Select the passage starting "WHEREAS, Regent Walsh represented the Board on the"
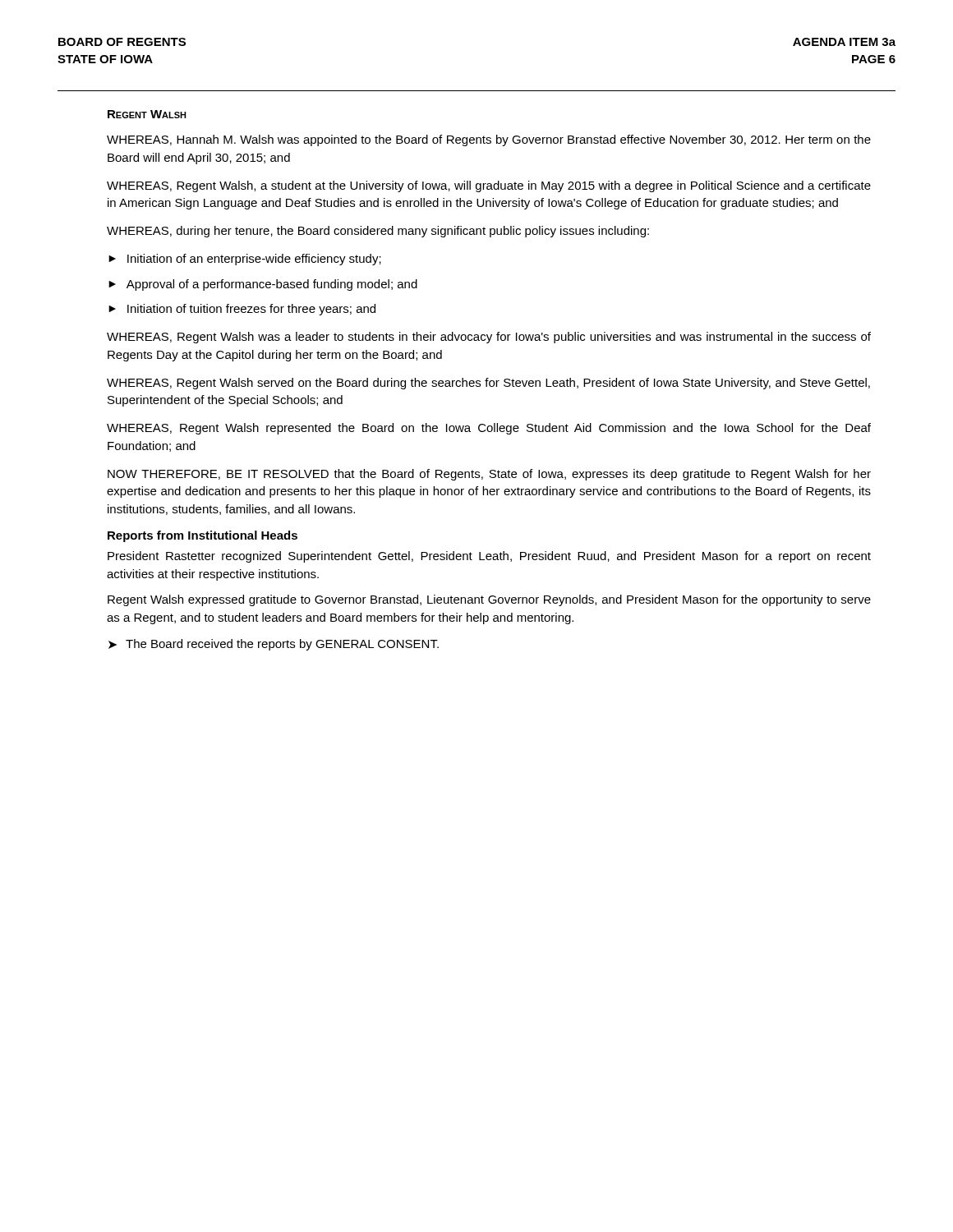953x1232 pixels. 489,436
